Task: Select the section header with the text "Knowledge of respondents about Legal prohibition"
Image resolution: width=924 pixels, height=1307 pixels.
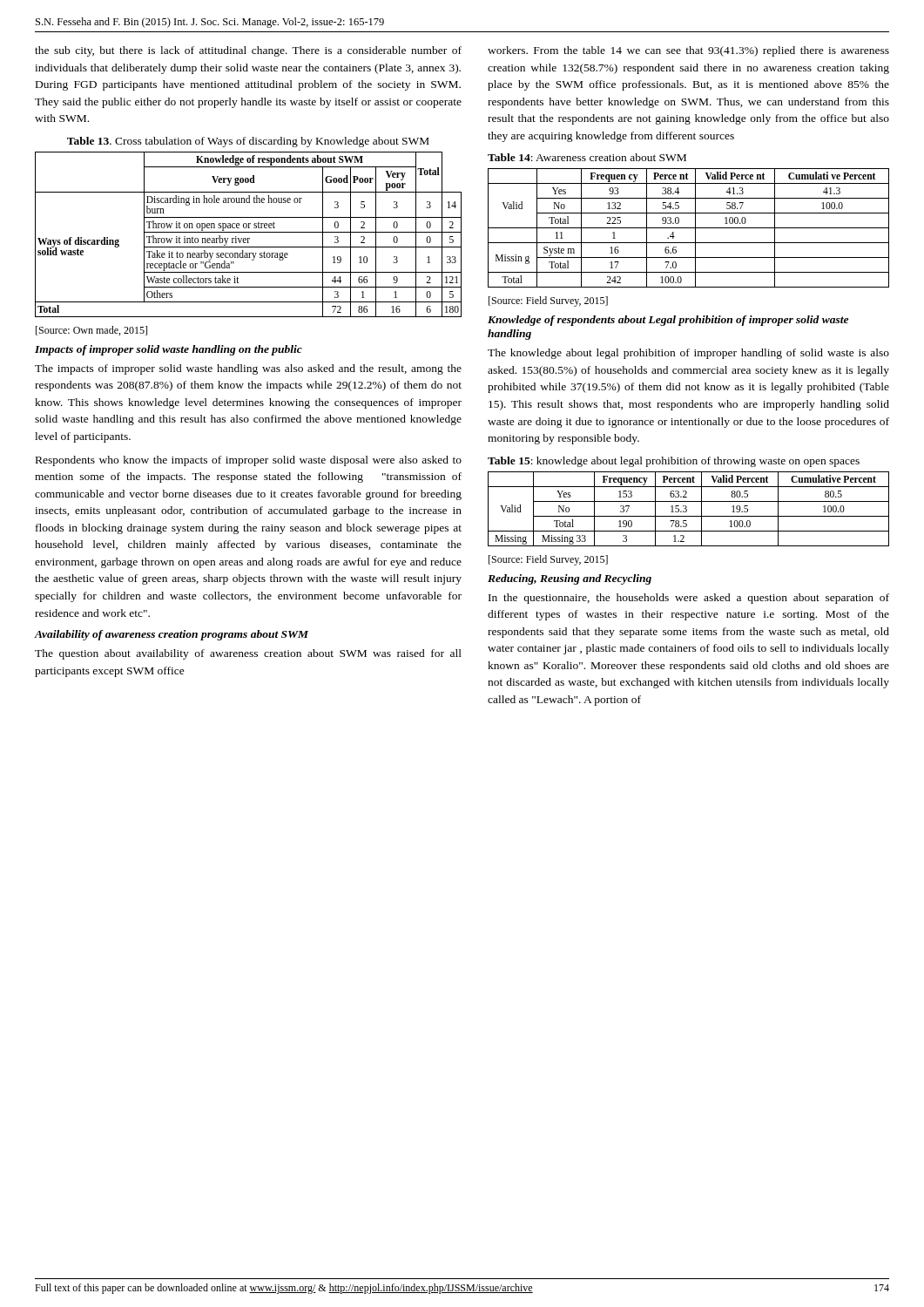Action: point(668,327)
